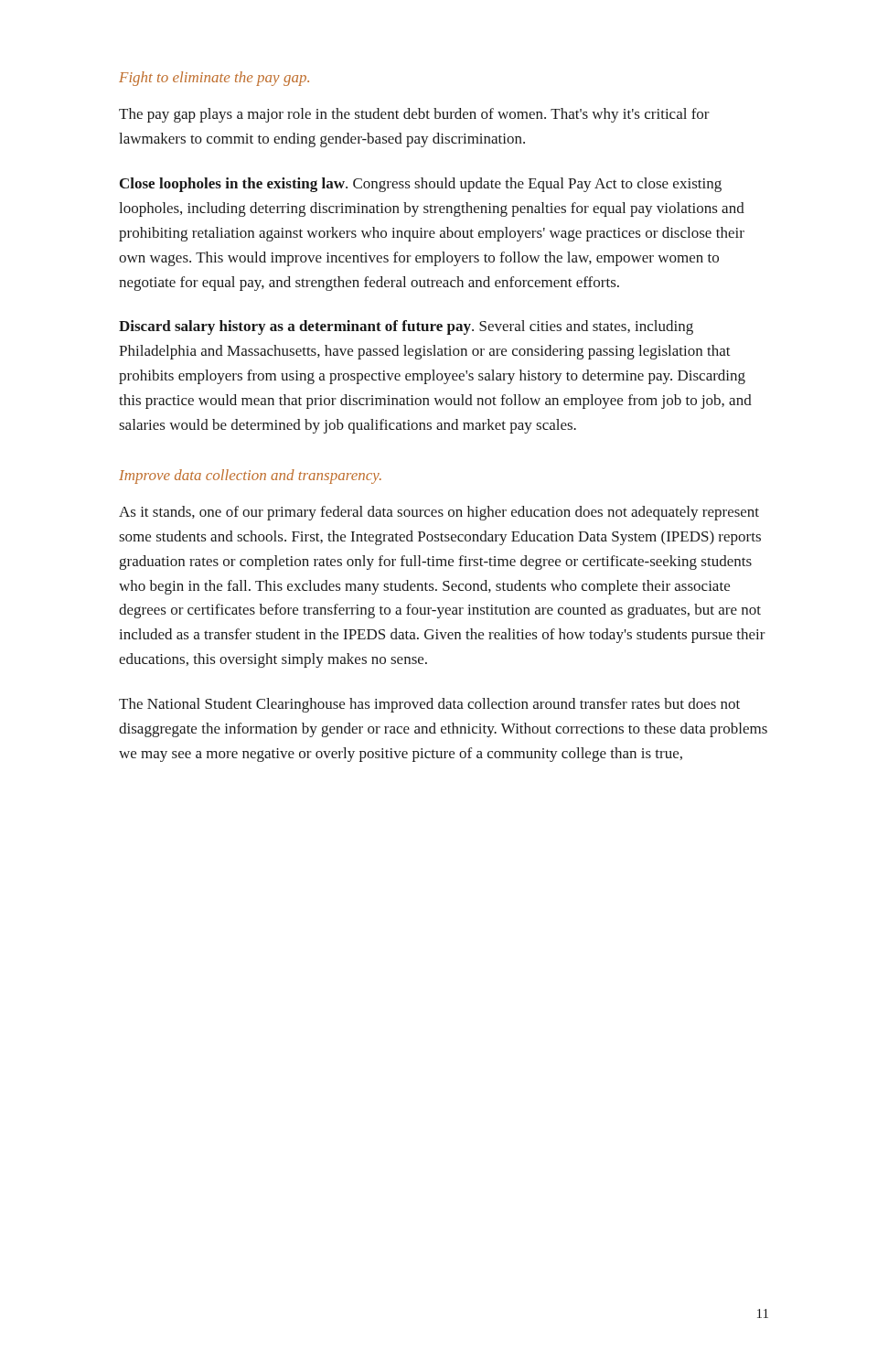Viewport: 888px width, 1372px height.
Task: Click on the region starting "Improve data collection and"
Action: [251, 475]
